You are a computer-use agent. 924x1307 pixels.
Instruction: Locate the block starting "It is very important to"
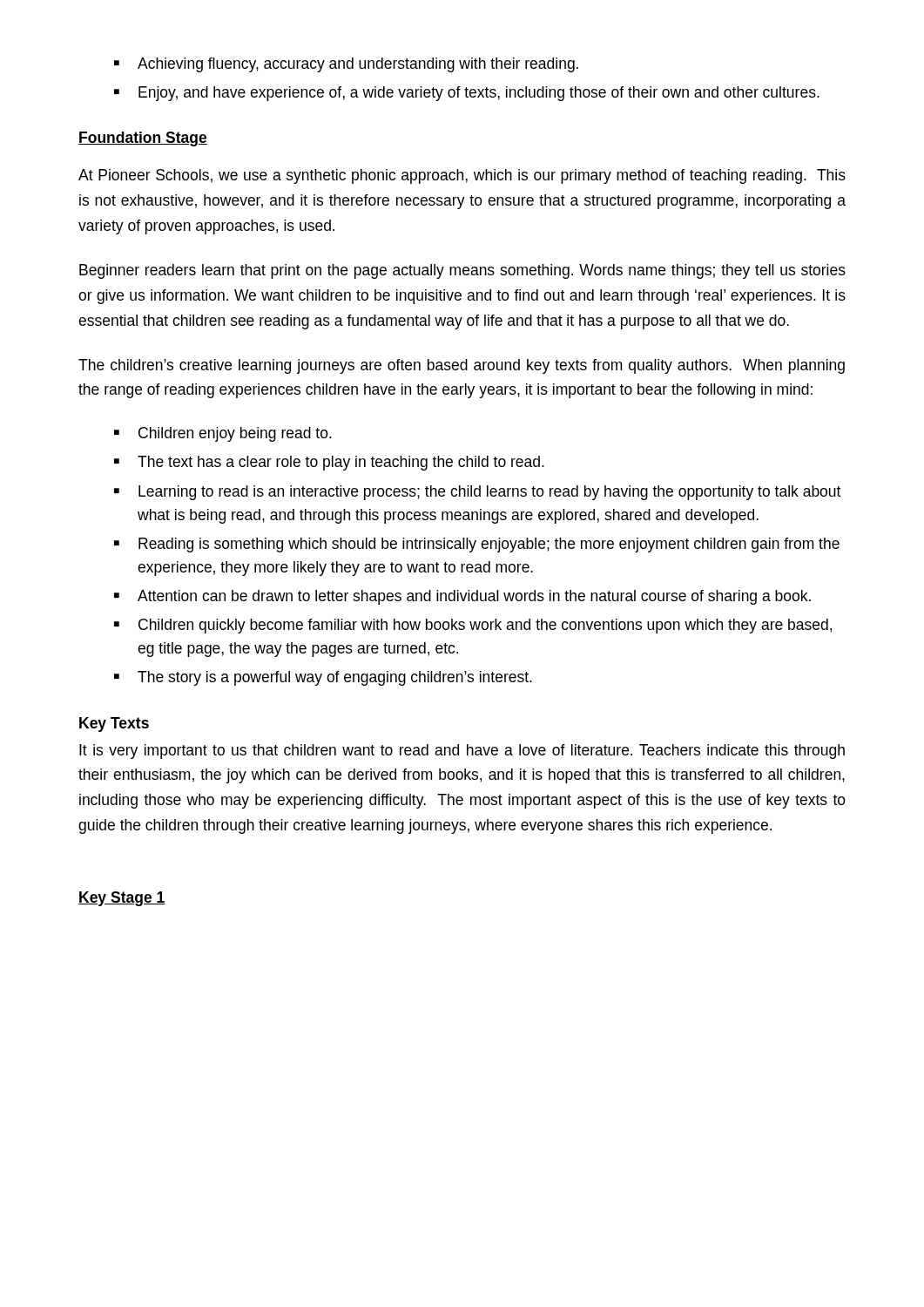pyautogui.click(x=462, y=788)
